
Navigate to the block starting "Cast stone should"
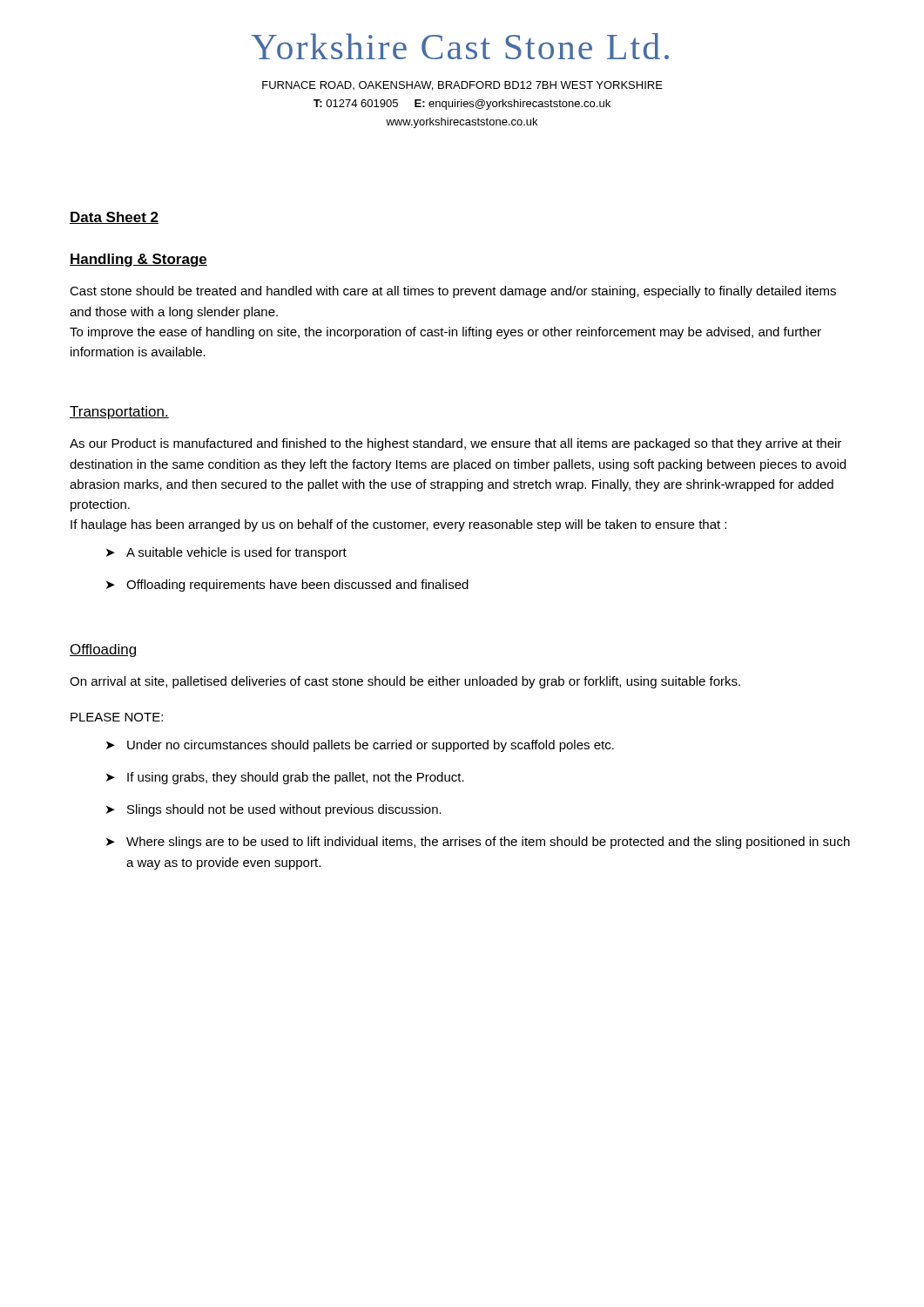tap(462, 321)
